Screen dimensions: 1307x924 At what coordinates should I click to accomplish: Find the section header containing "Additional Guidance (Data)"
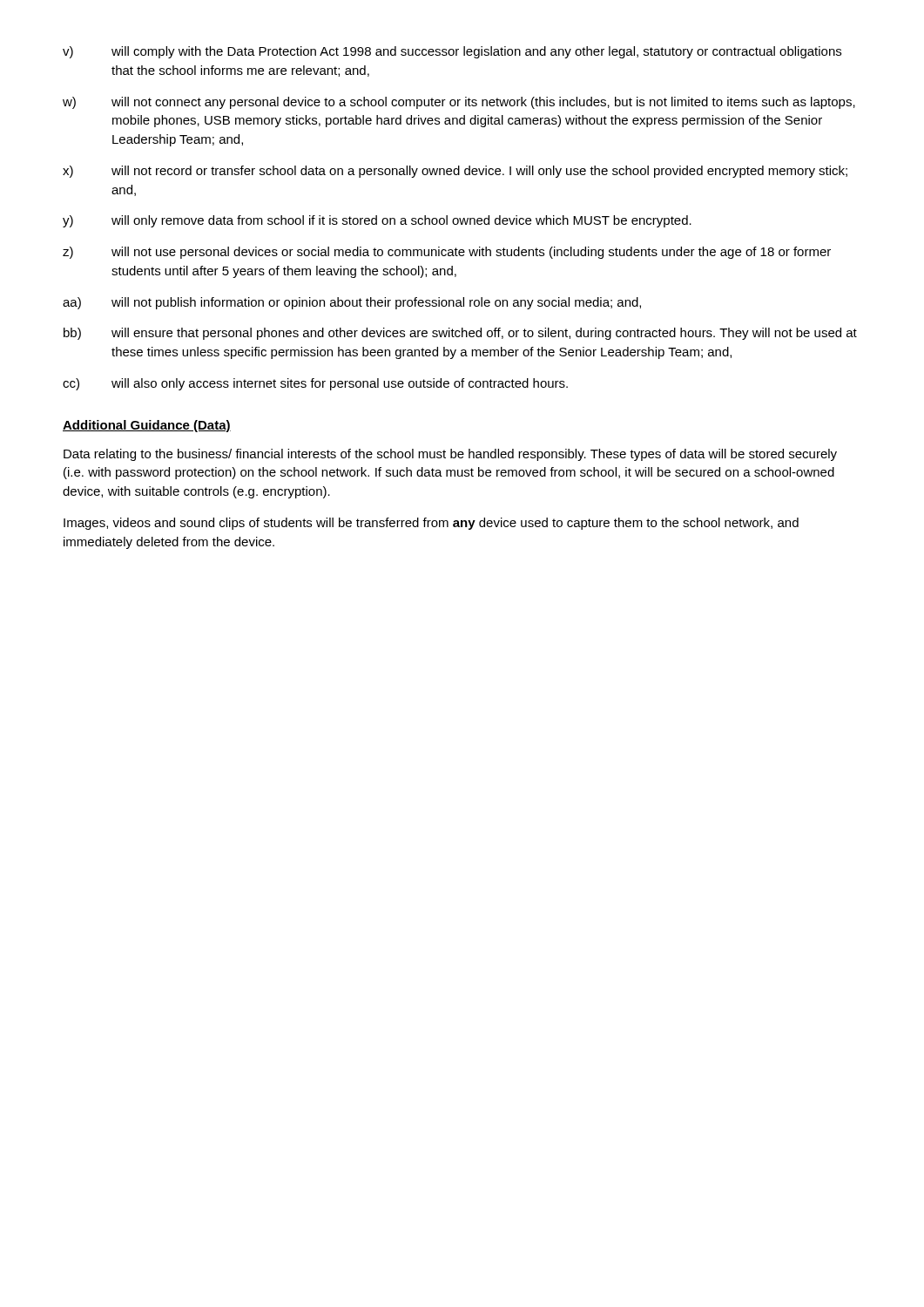click(x=147, y=424)
